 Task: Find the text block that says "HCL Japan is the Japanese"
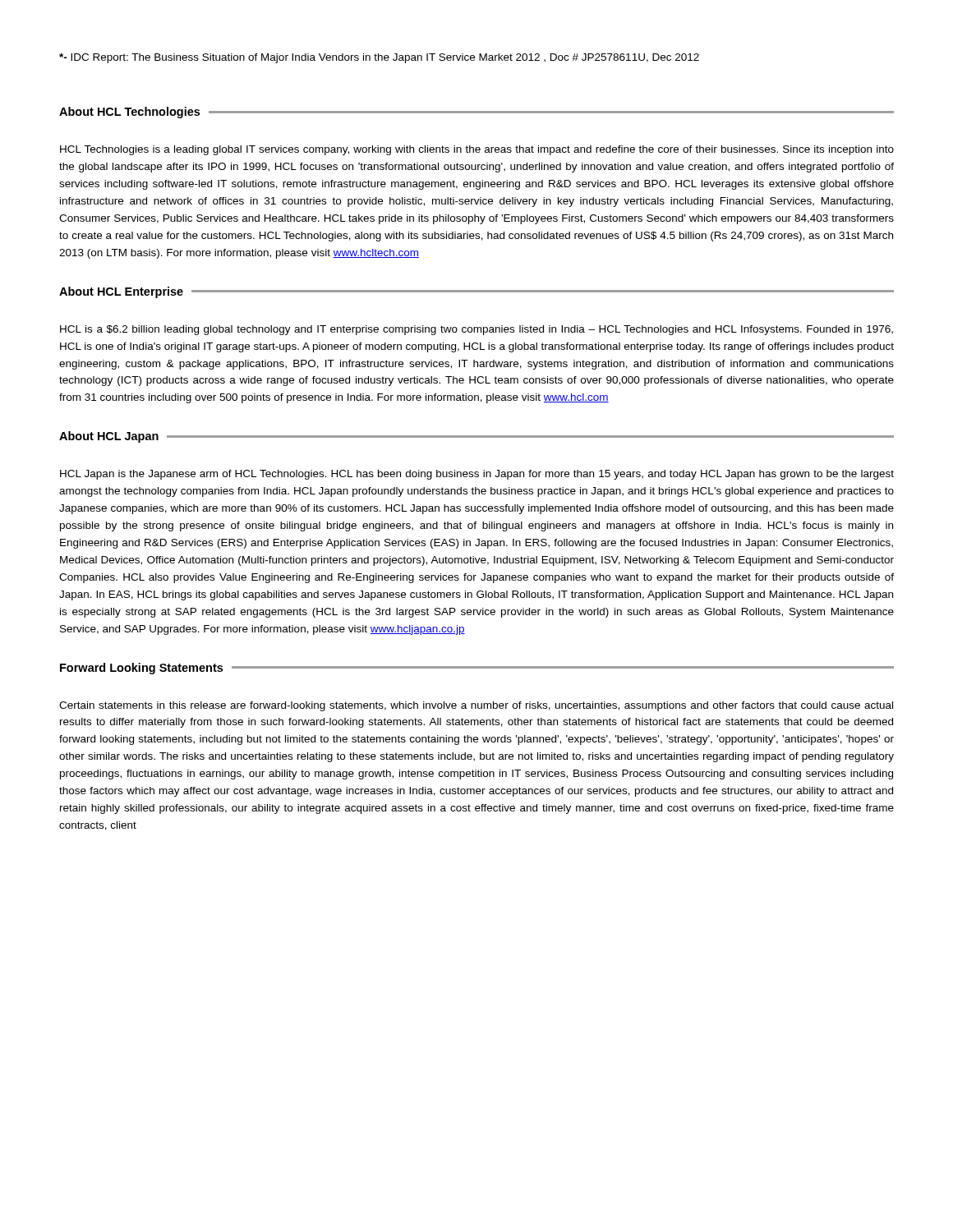tap(476, 552)
